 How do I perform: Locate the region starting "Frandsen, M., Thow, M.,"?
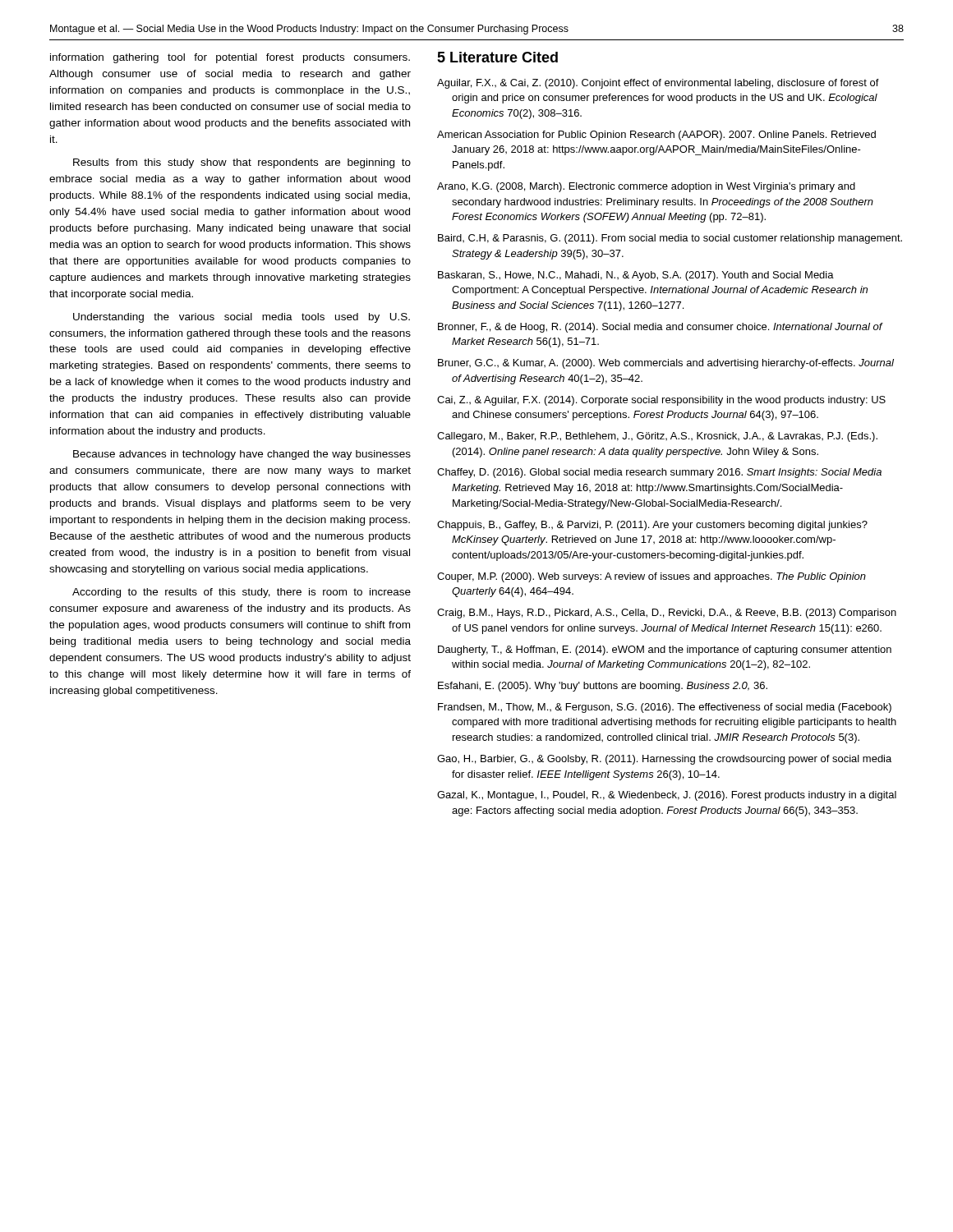click(x=667, y=722)
